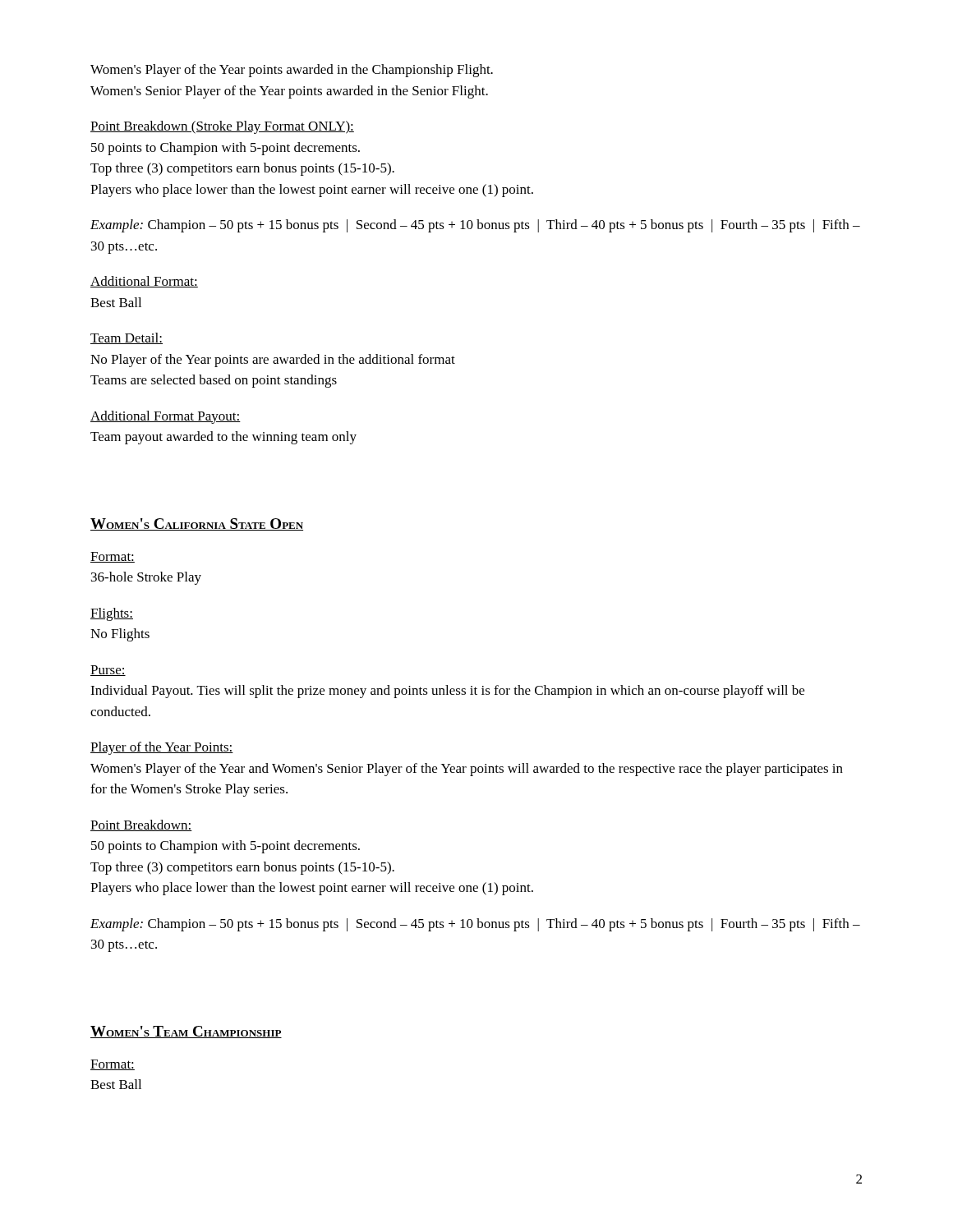Viewport: 953px width, 1232px height.
Task: Navigate to the text starting "Player of the Year"
Action: [x=476, y=768]
